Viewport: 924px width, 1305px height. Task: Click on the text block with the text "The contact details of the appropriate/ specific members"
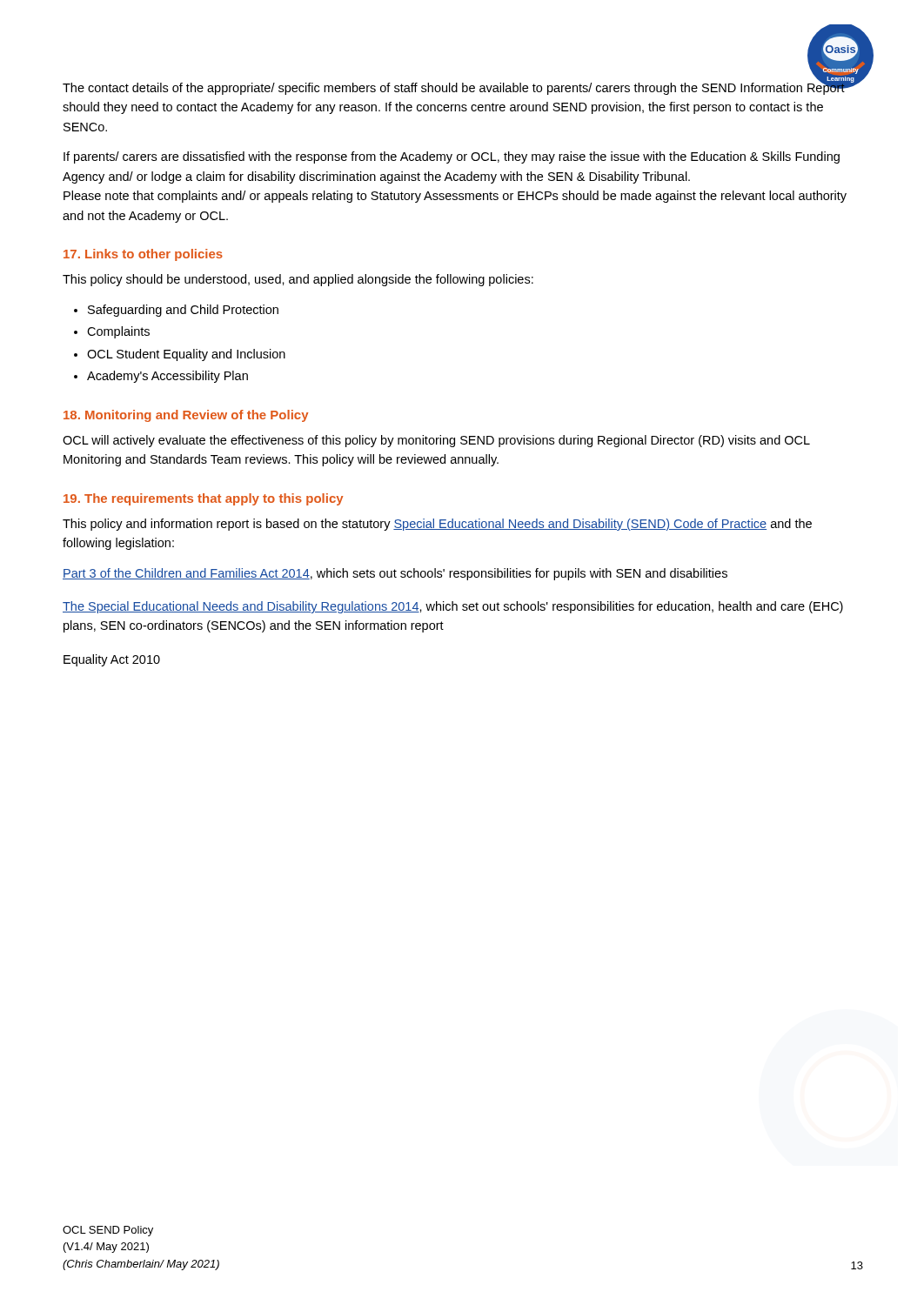click(x=453, y=107)
